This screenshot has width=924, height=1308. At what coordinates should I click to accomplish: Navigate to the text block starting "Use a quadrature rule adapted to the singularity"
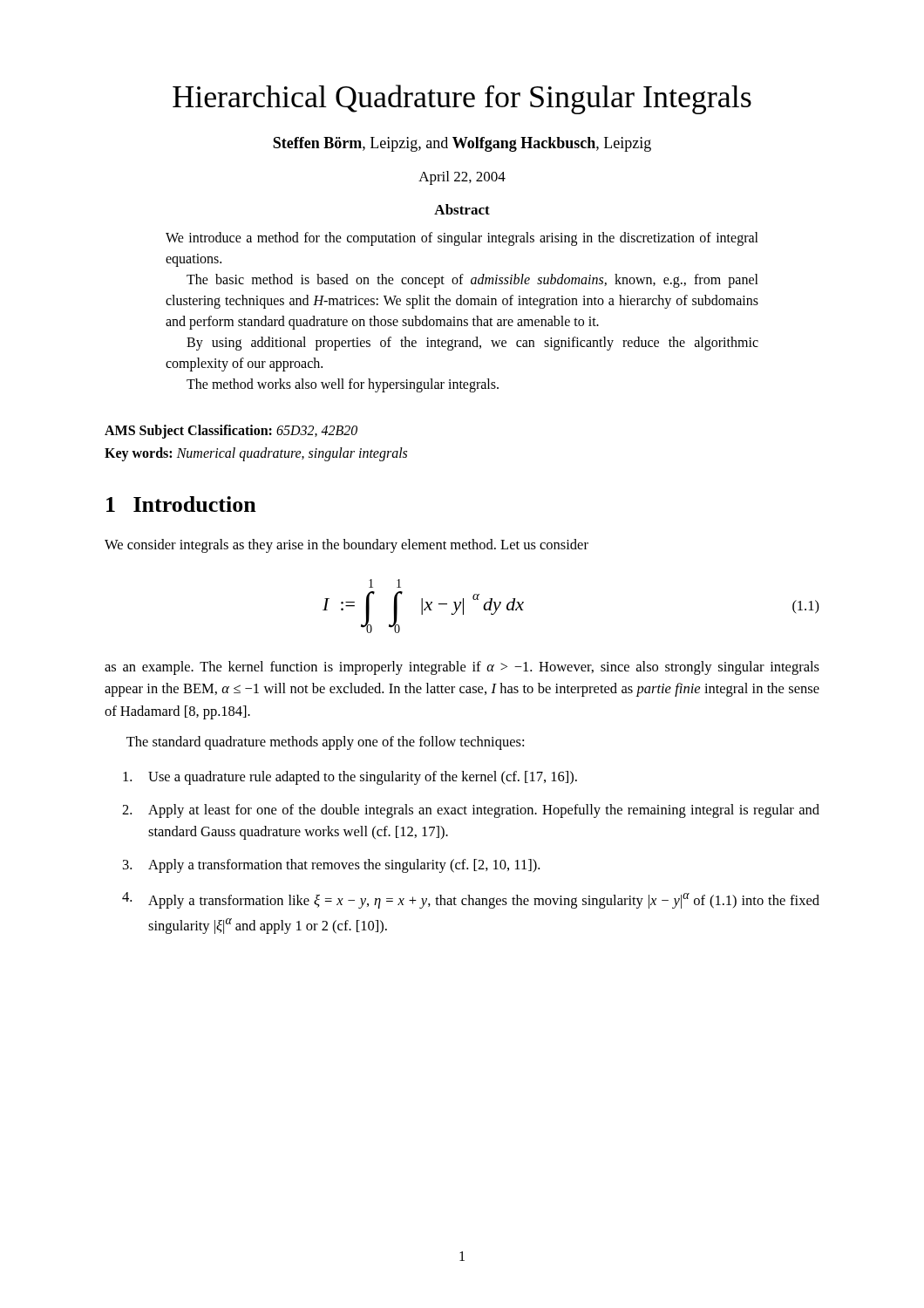coord(471,777)
